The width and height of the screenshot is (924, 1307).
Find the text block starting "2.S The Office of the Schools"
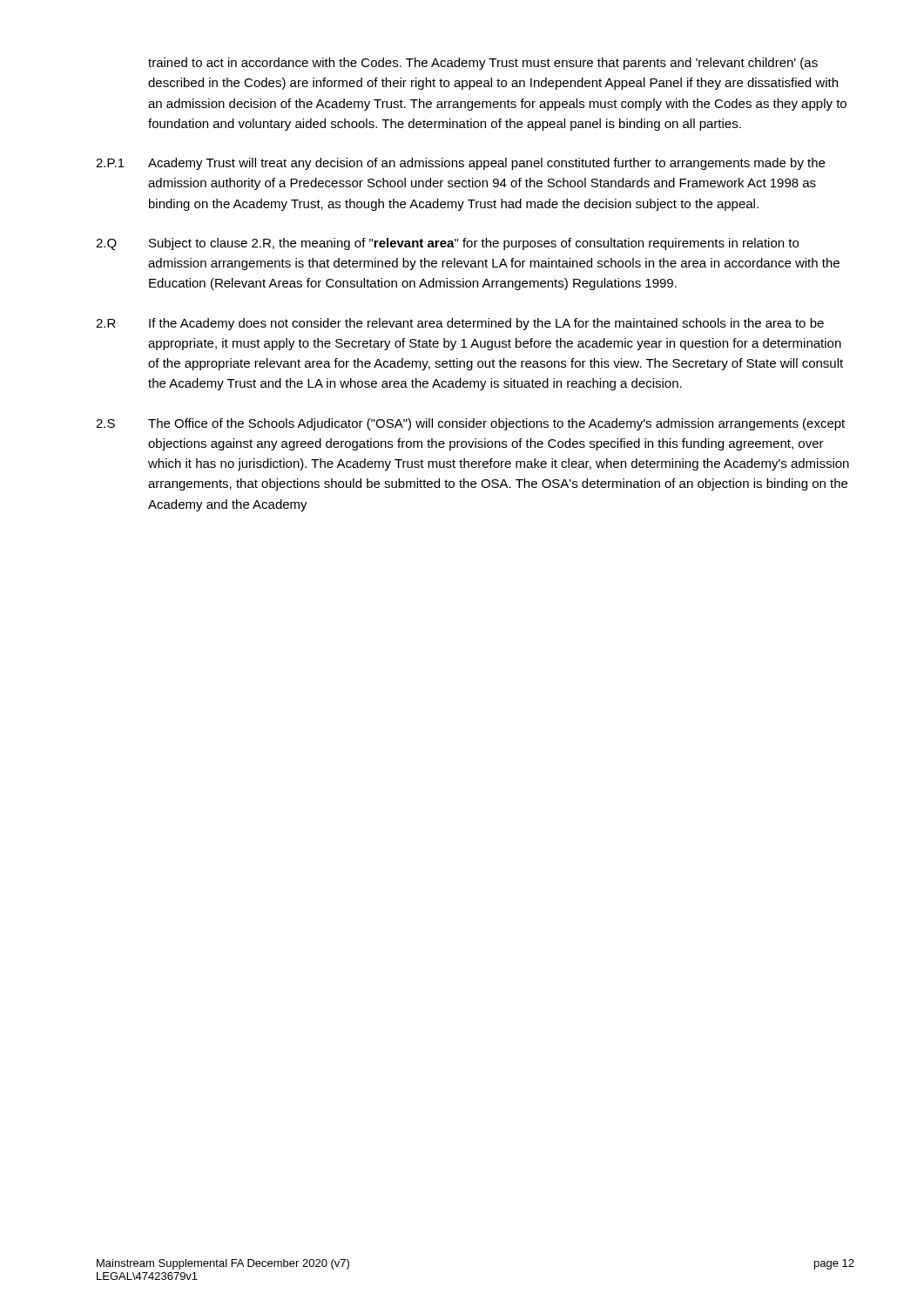click(475, 463)
